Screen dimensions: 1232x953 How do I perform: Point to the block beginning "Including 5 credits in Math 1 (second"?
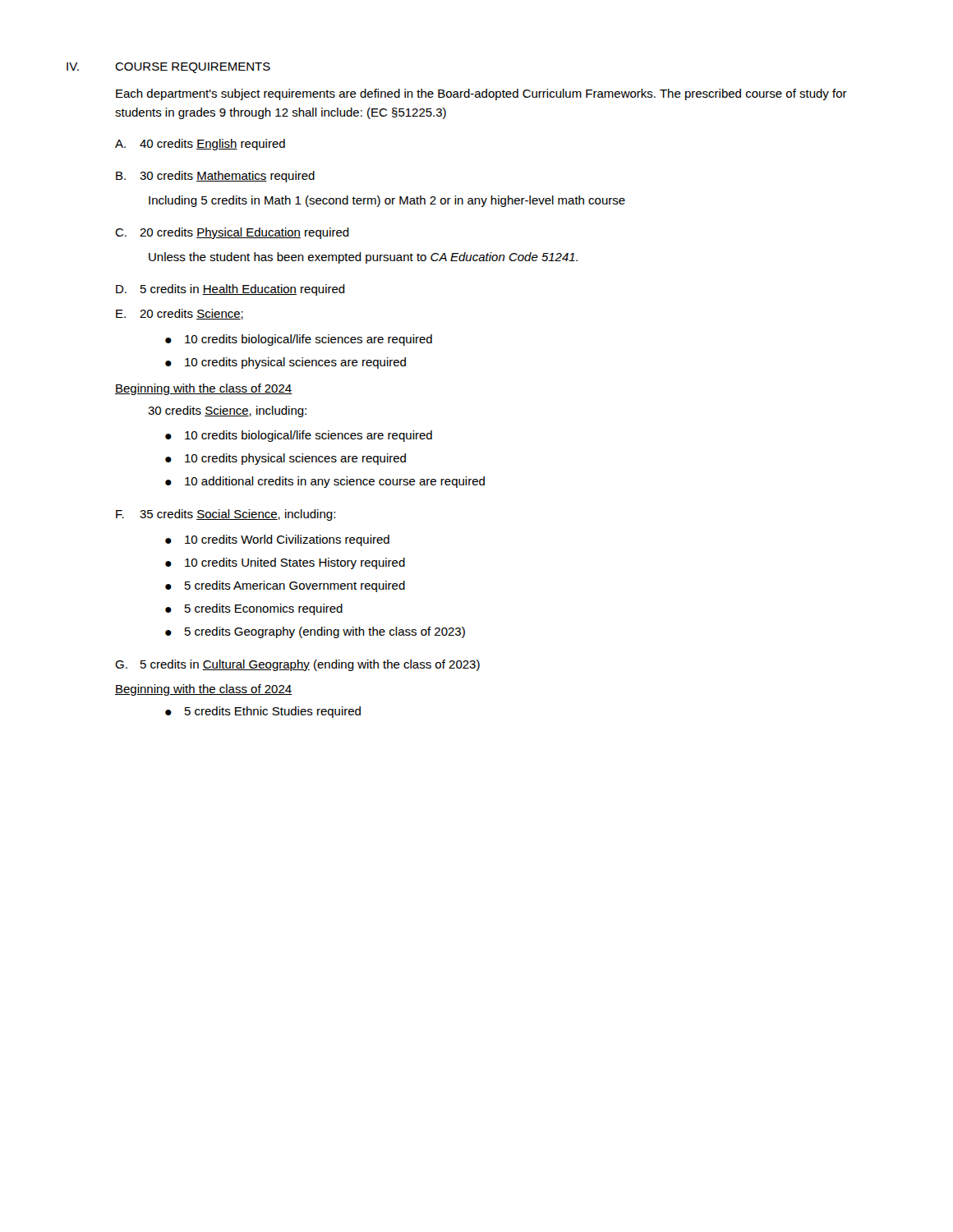point(387,200)
